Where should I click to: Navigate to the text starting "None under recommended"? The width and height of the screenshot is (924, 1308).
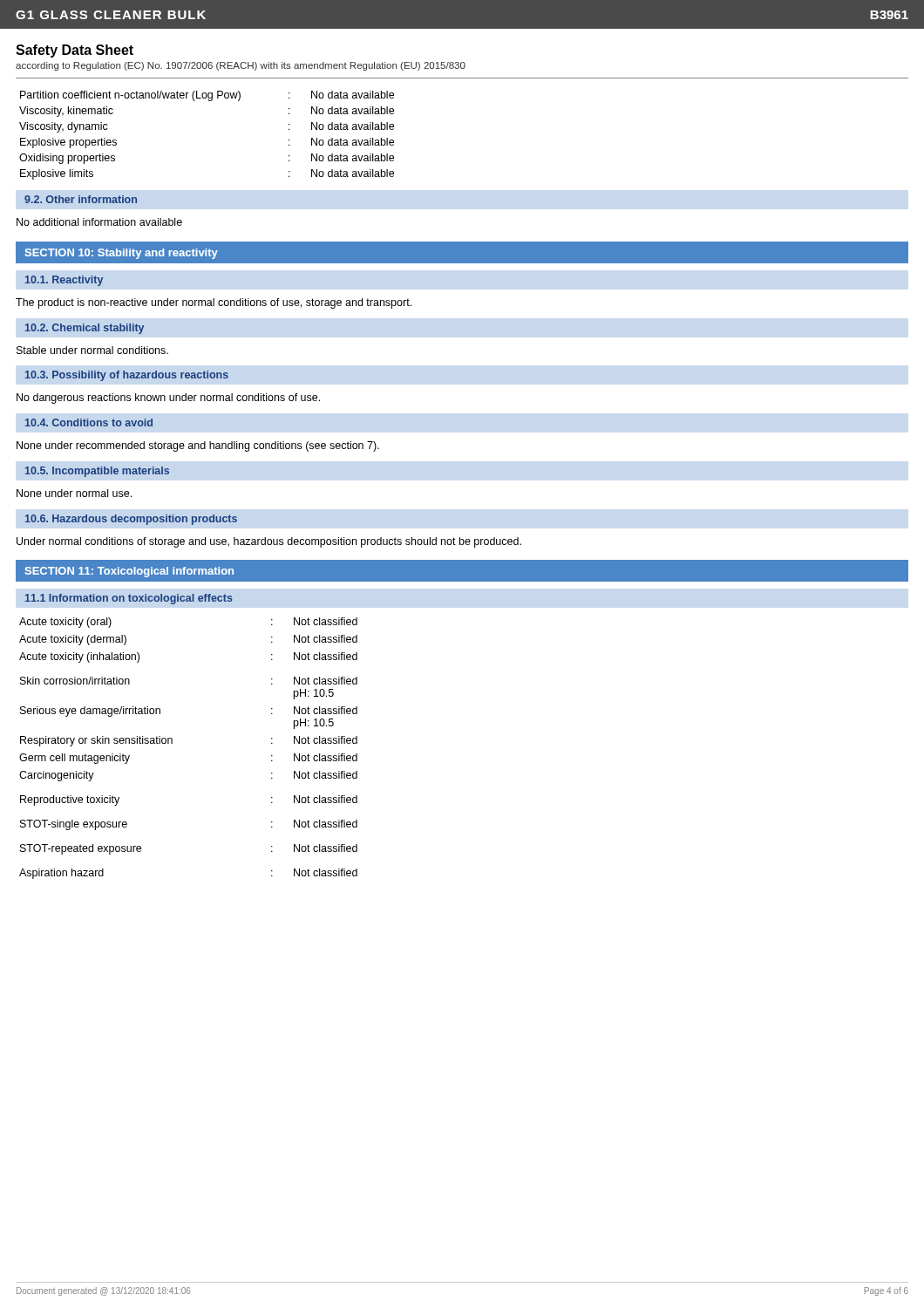pyautogui.click(x=198, y=446)
